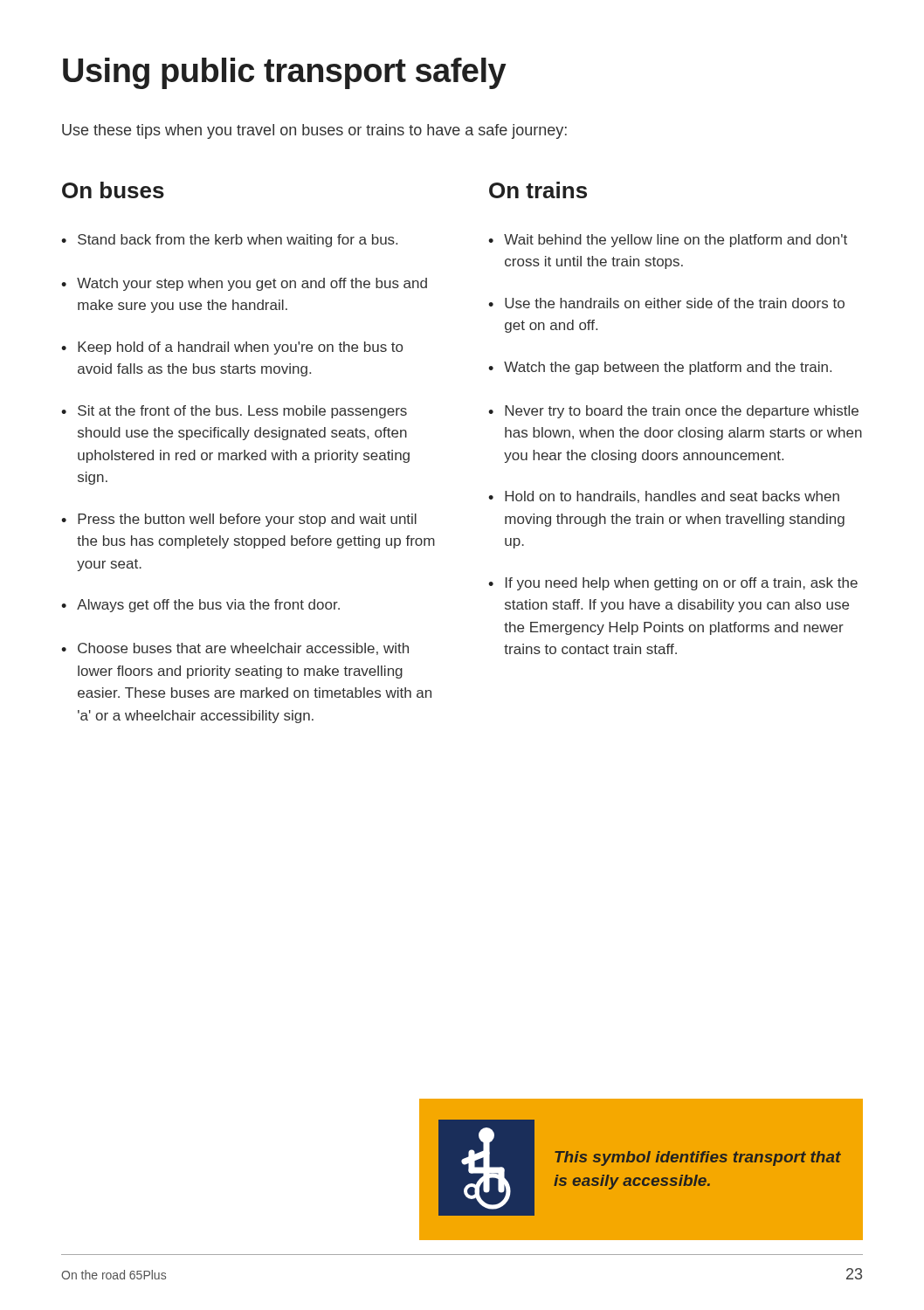Locate the passage starting "• Wait behind"

tap(676, 251)
